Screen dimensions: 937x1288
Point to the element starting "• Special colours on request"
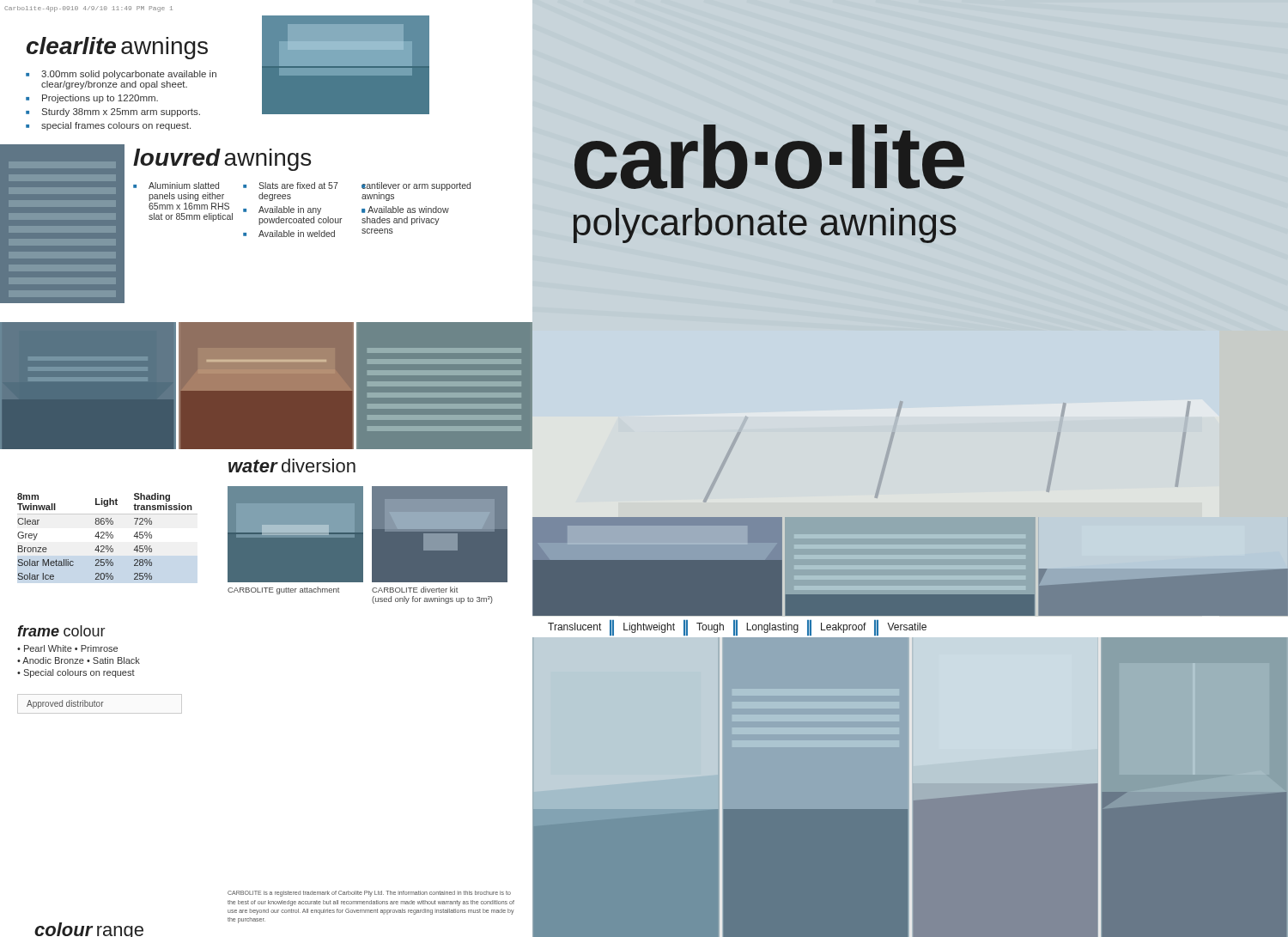pyautogui.click(x=76, y=672)
